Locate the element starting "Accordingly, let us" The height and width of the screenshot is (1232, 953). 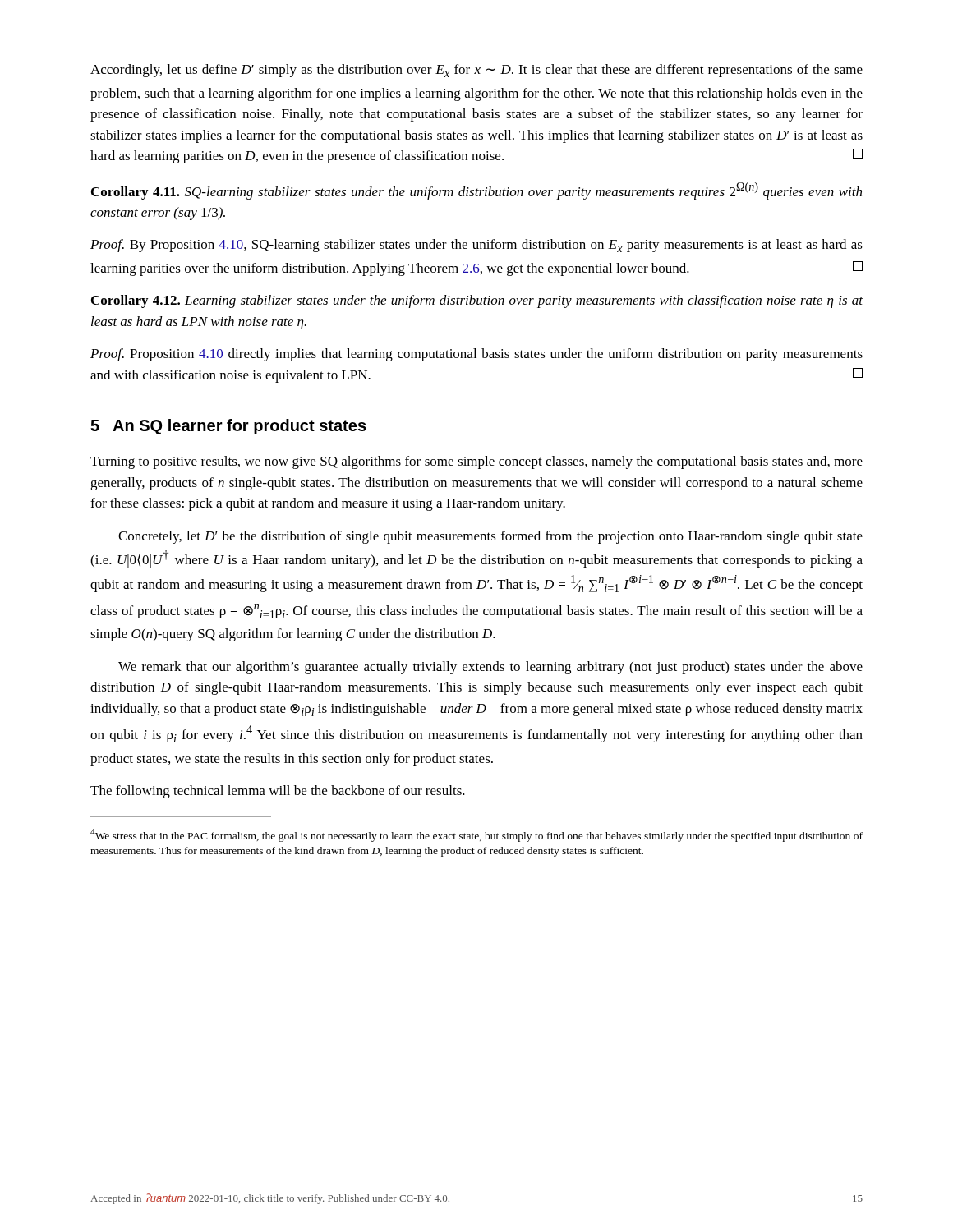pyautogui.click(x=476, y=113)
